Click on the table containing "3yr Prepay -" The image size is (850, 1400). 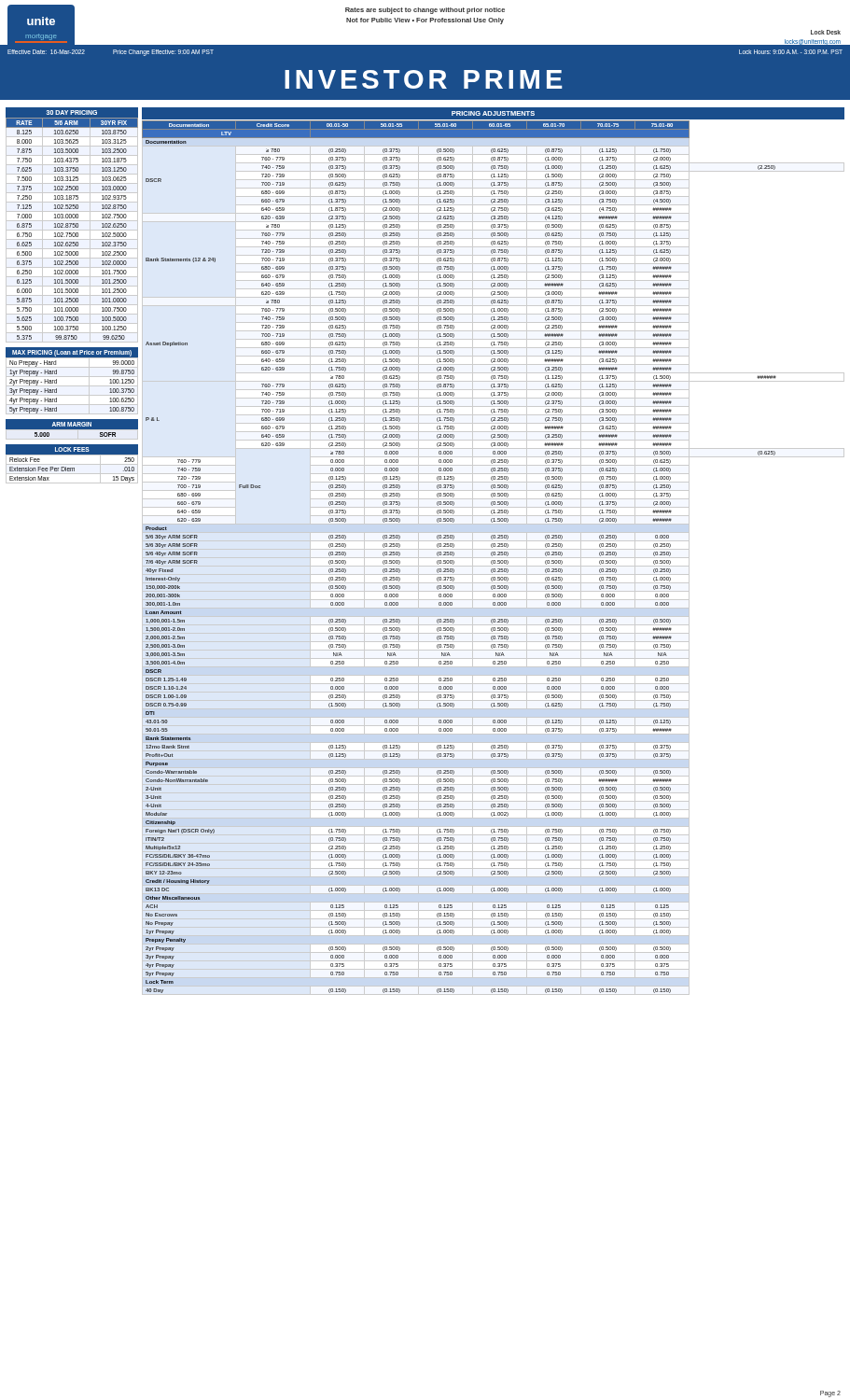(72, 381)
